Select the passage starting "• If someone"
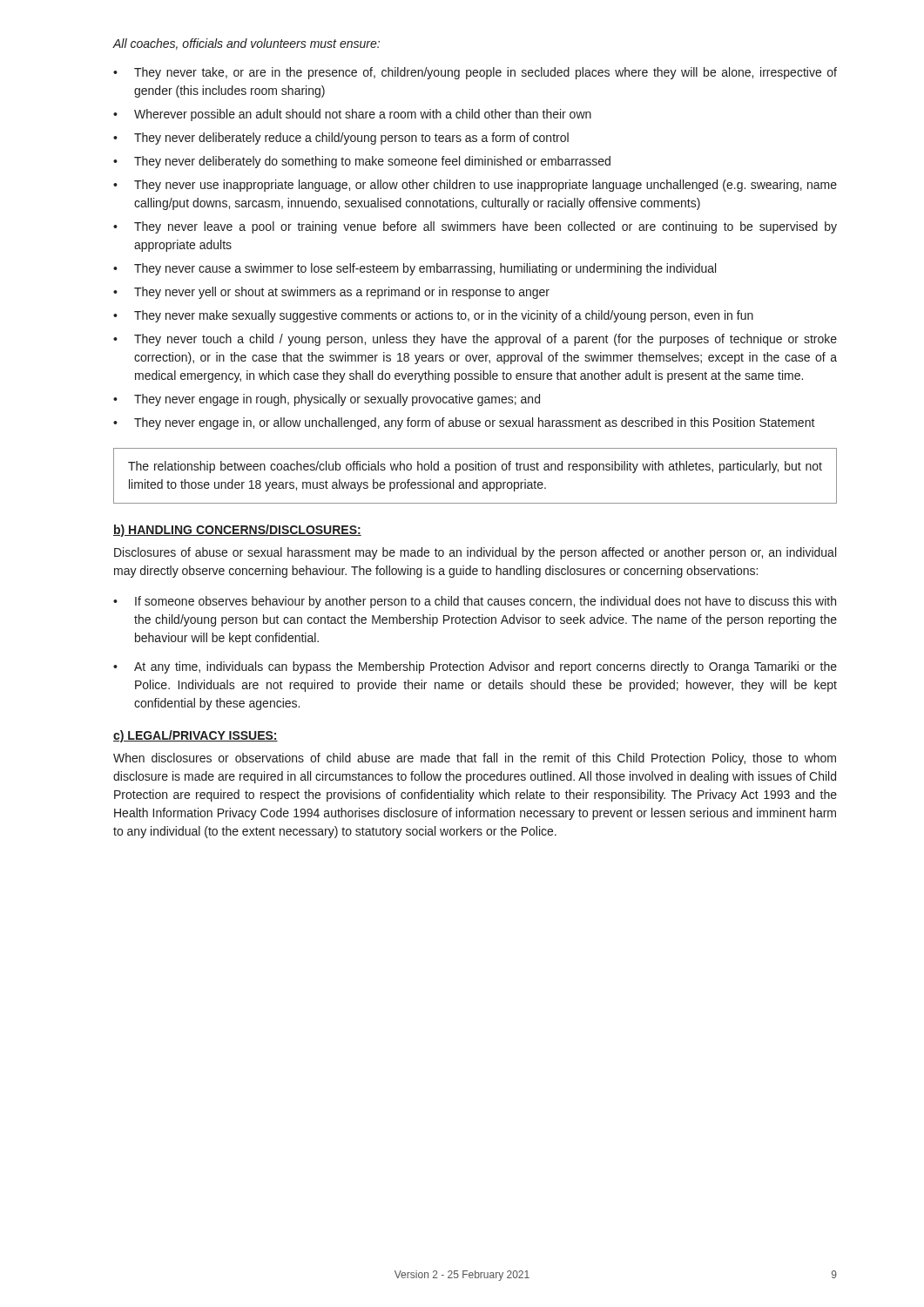This screenshot has width=924, height=1307. click(x=475, y=620)
